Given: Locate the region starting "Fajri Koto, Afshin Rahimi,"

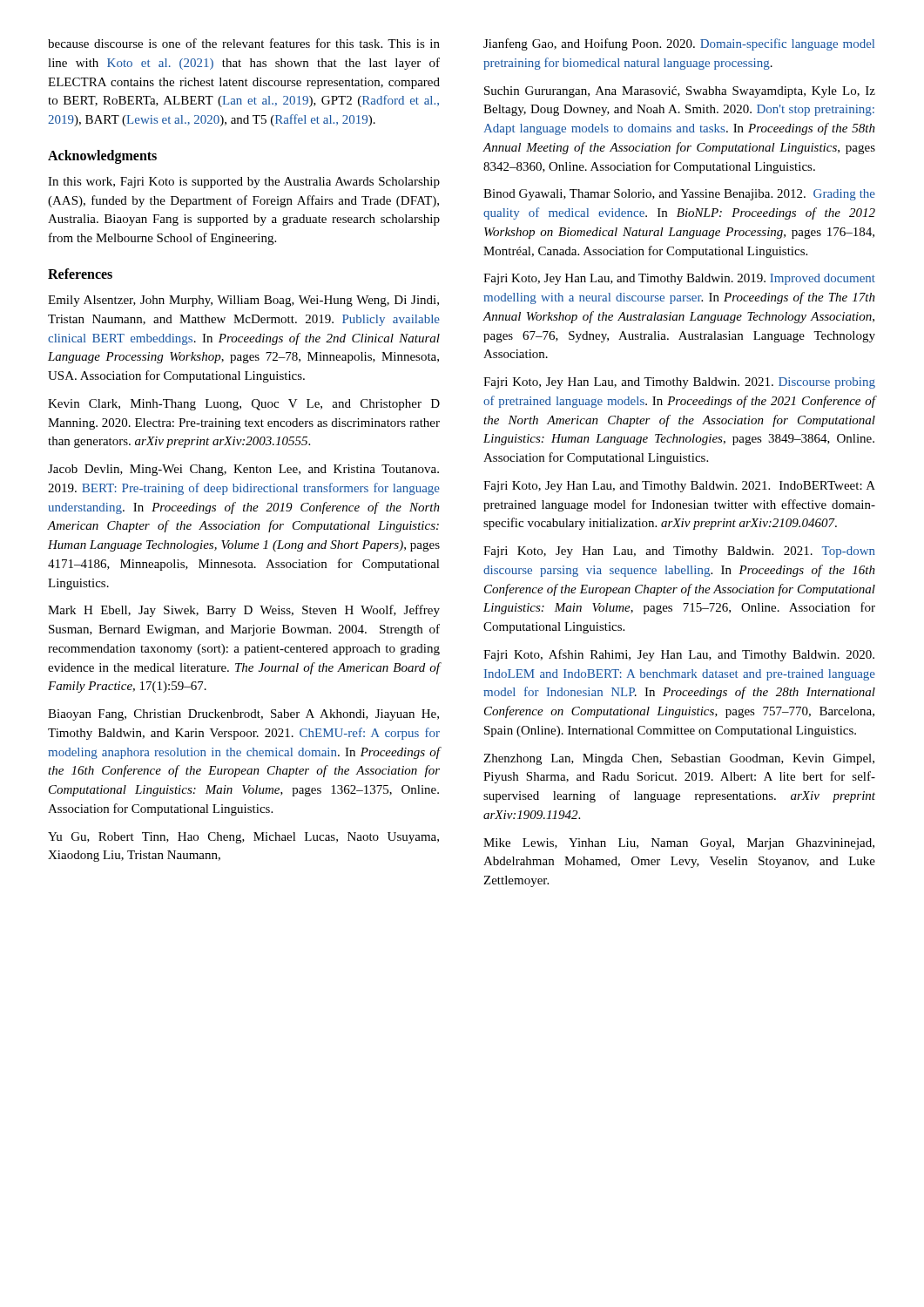Looking at the screenshot, I should click(679, 693).
